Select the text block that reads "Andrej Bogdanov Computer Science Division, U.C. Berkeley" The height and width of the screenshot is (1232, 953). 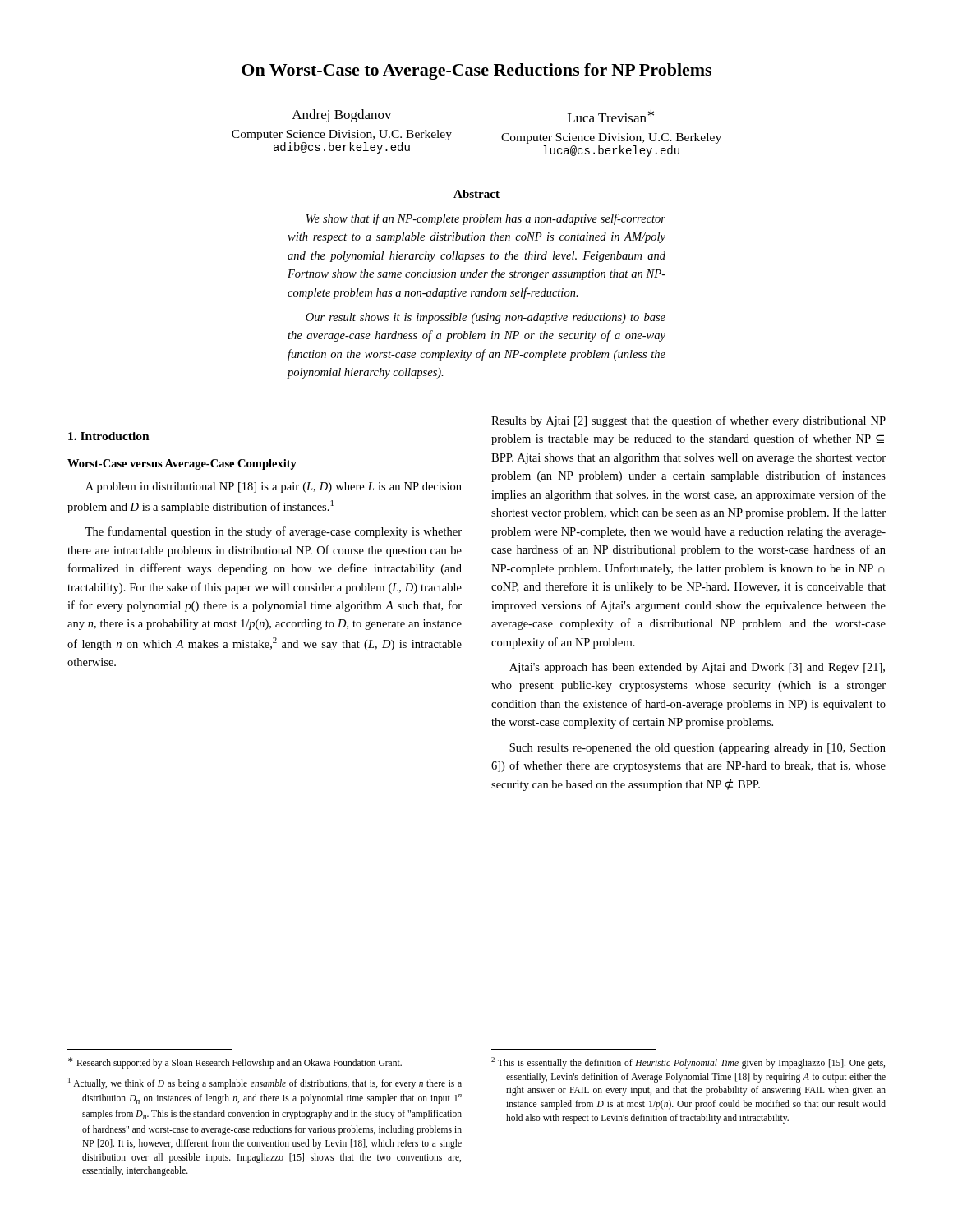click(342, 131)
